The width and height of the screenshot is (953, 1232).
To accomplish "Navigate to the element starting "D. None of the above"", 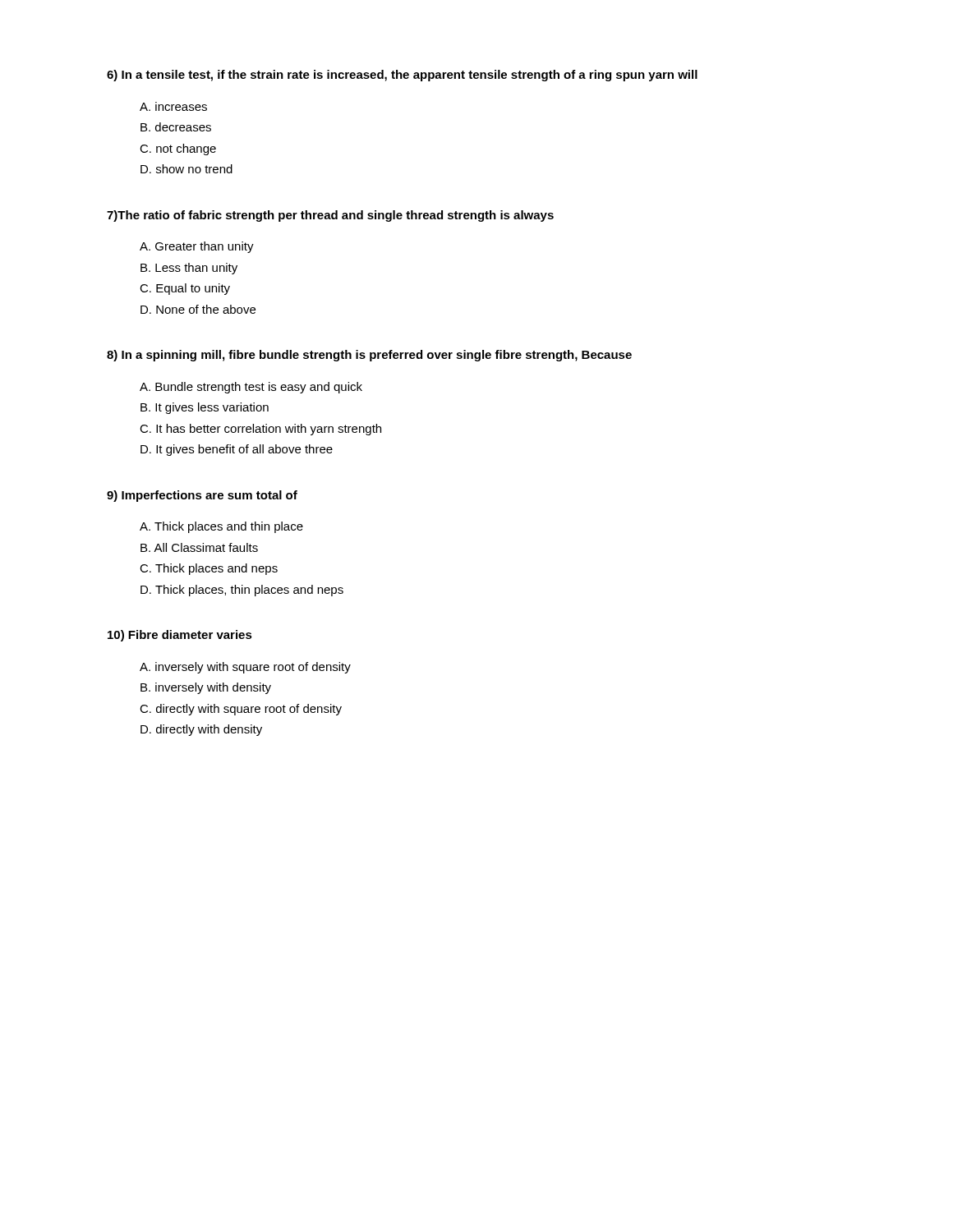I will click(198, 309).
